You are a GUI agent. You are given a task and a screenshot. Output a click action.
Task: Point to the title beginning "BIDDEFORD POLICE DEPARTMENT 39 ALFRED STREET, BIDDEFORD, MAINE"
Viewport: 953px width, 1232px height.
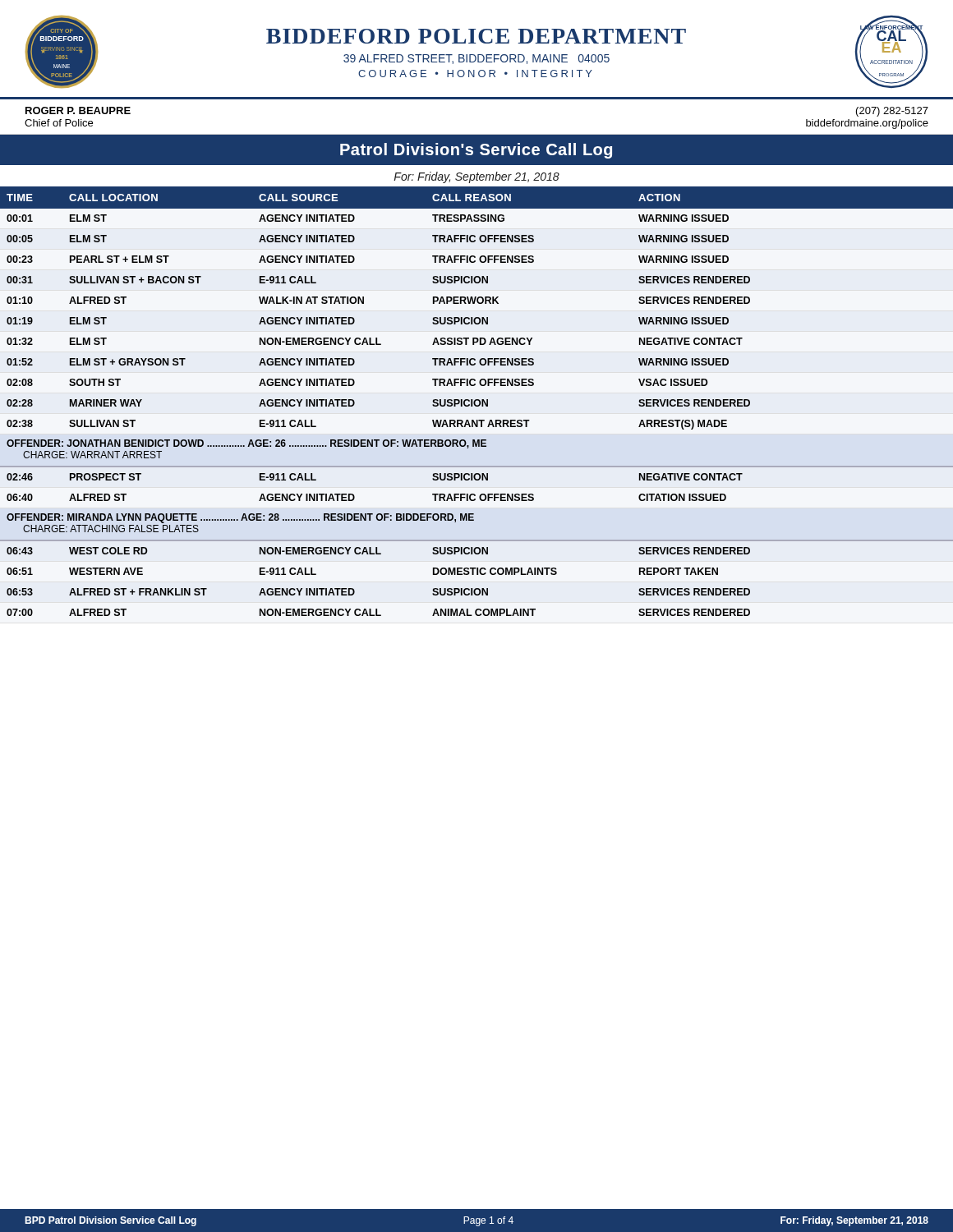point(476,51)
